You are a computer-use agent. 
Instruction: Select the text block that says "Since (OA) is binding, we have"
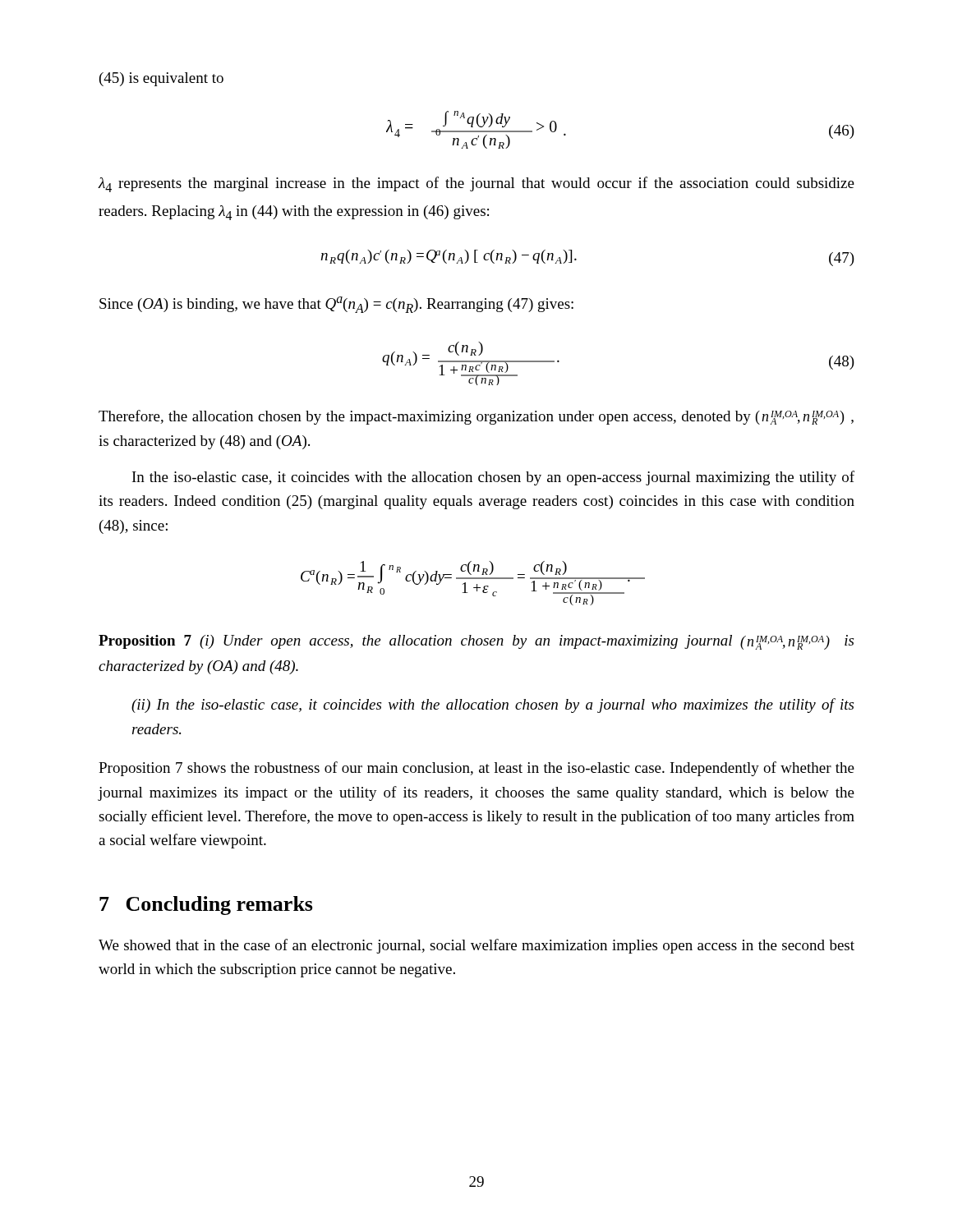click(x=476, y=304)
